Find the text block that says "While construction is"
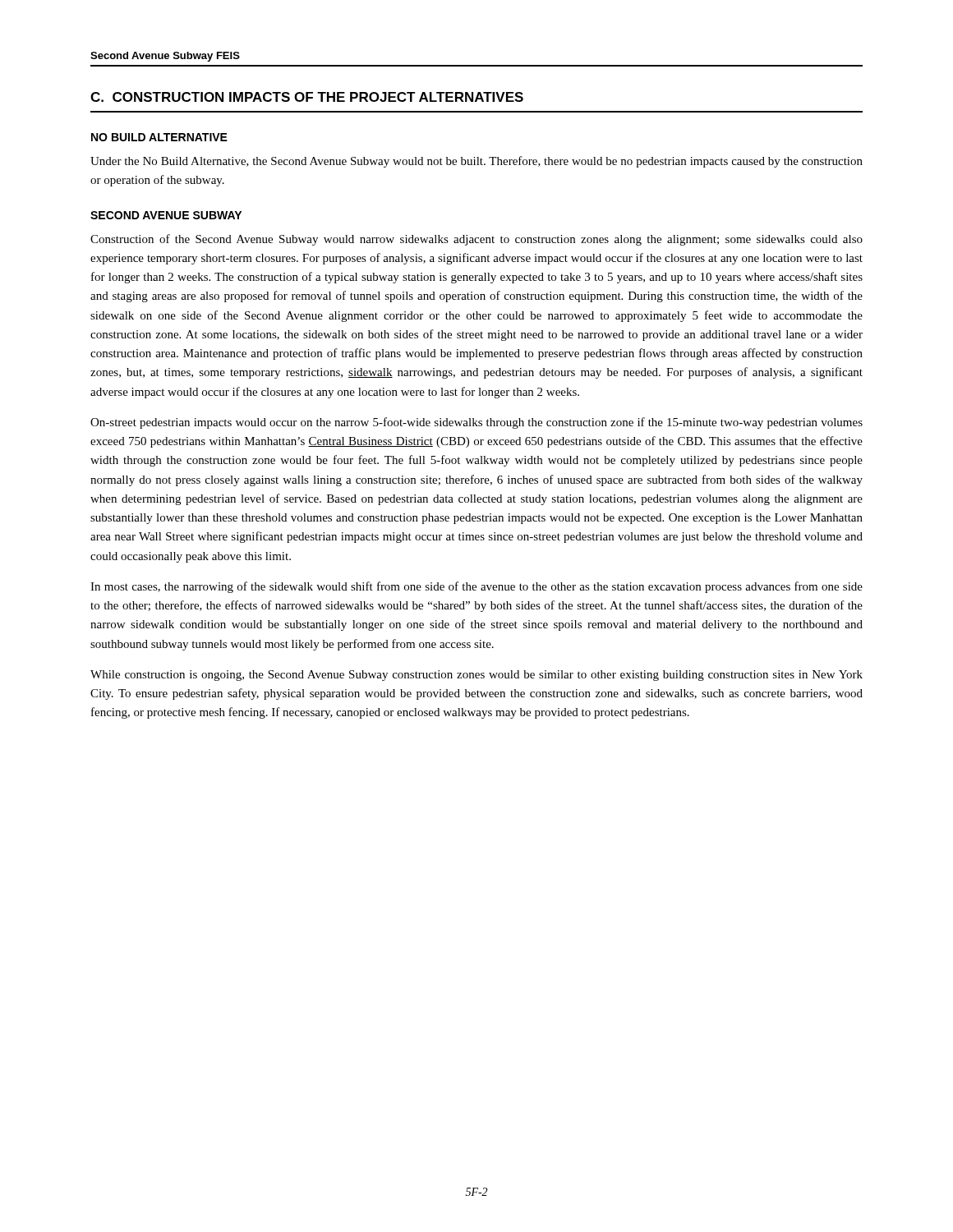The height and width of the screenshot is (1232, 953). 476,693
